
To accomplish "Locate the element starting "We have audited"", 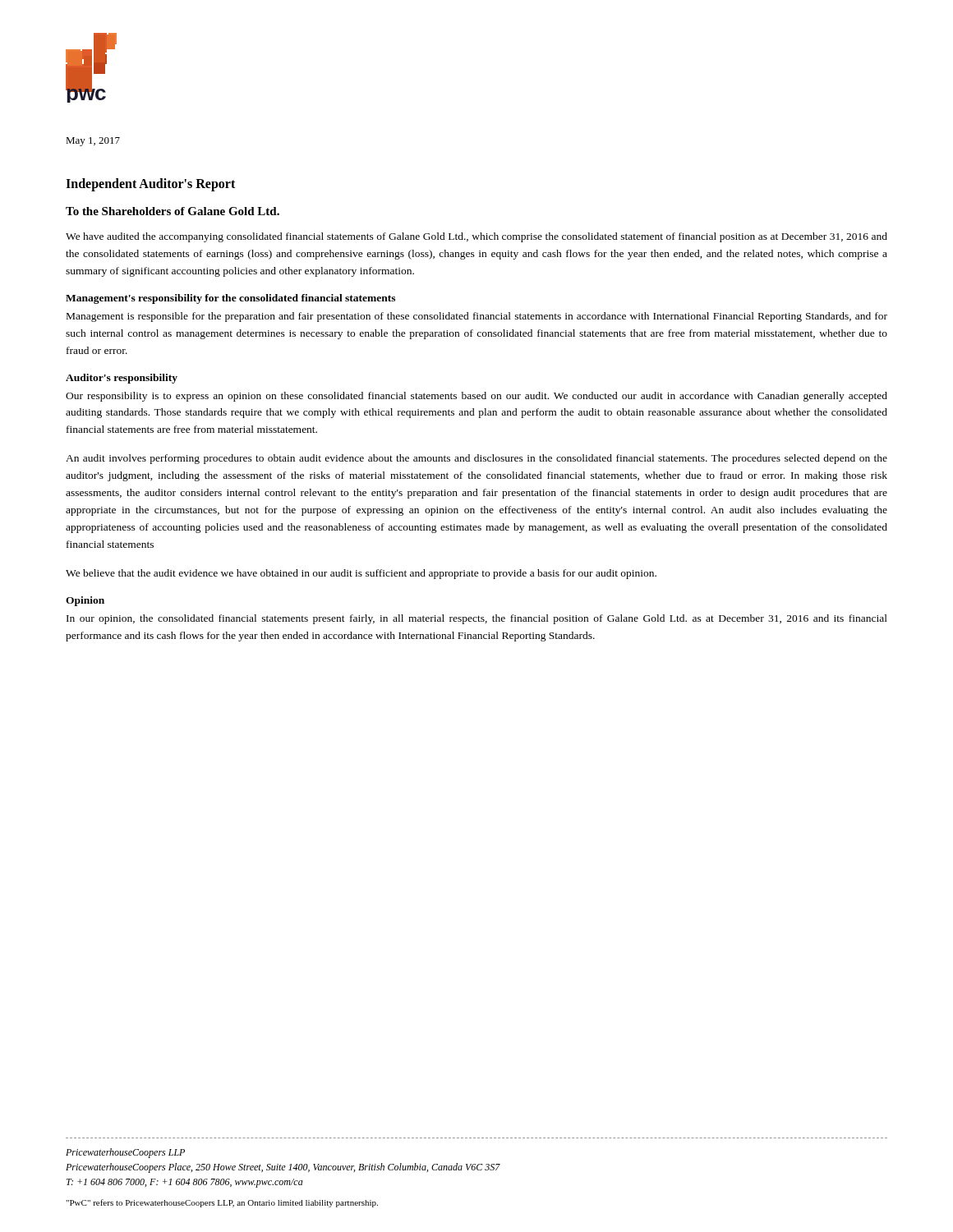I will [x=476, y=253].
